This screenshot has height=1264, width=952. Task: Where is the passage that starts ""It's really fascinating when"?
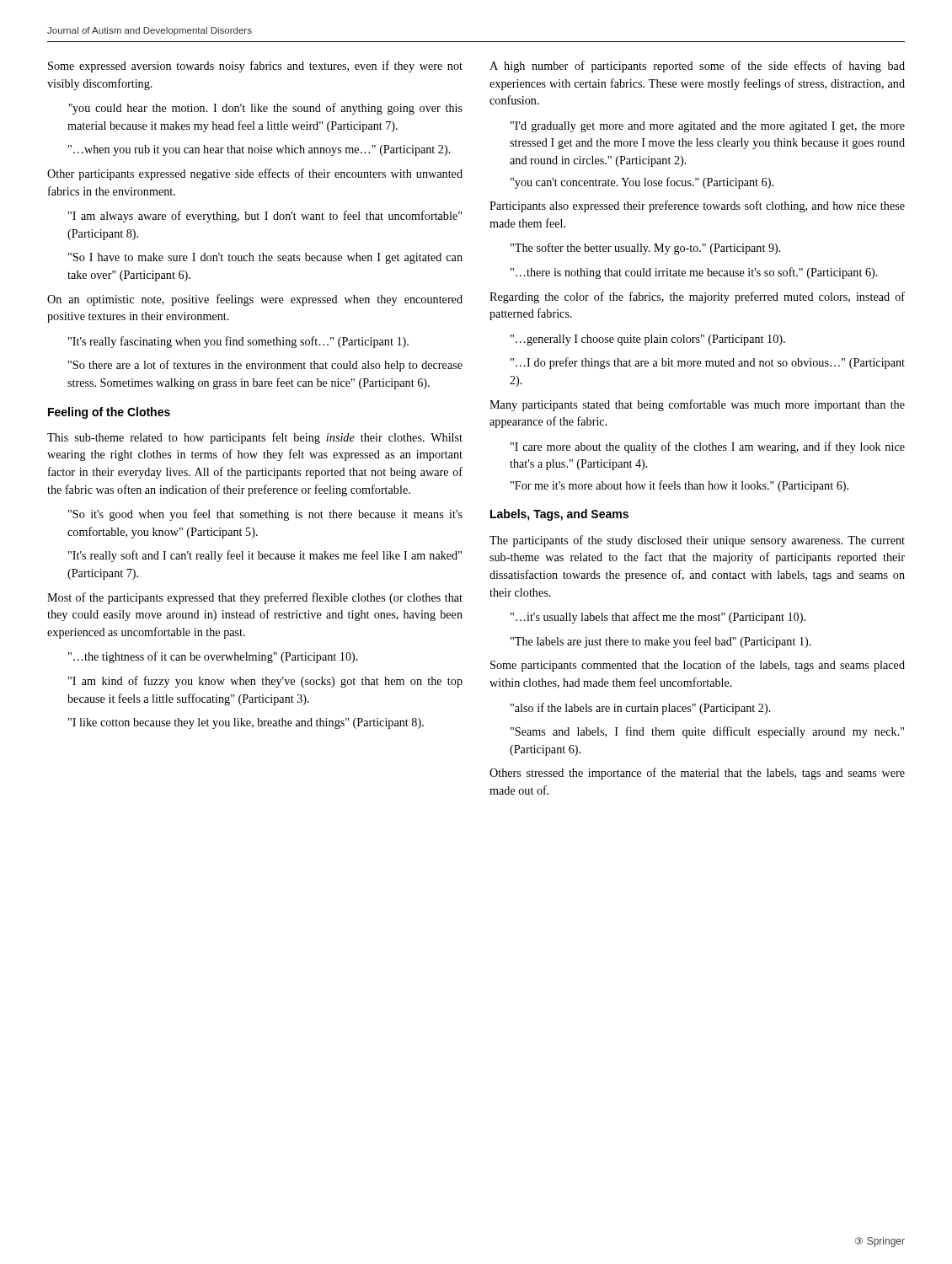tap(265, 341)
